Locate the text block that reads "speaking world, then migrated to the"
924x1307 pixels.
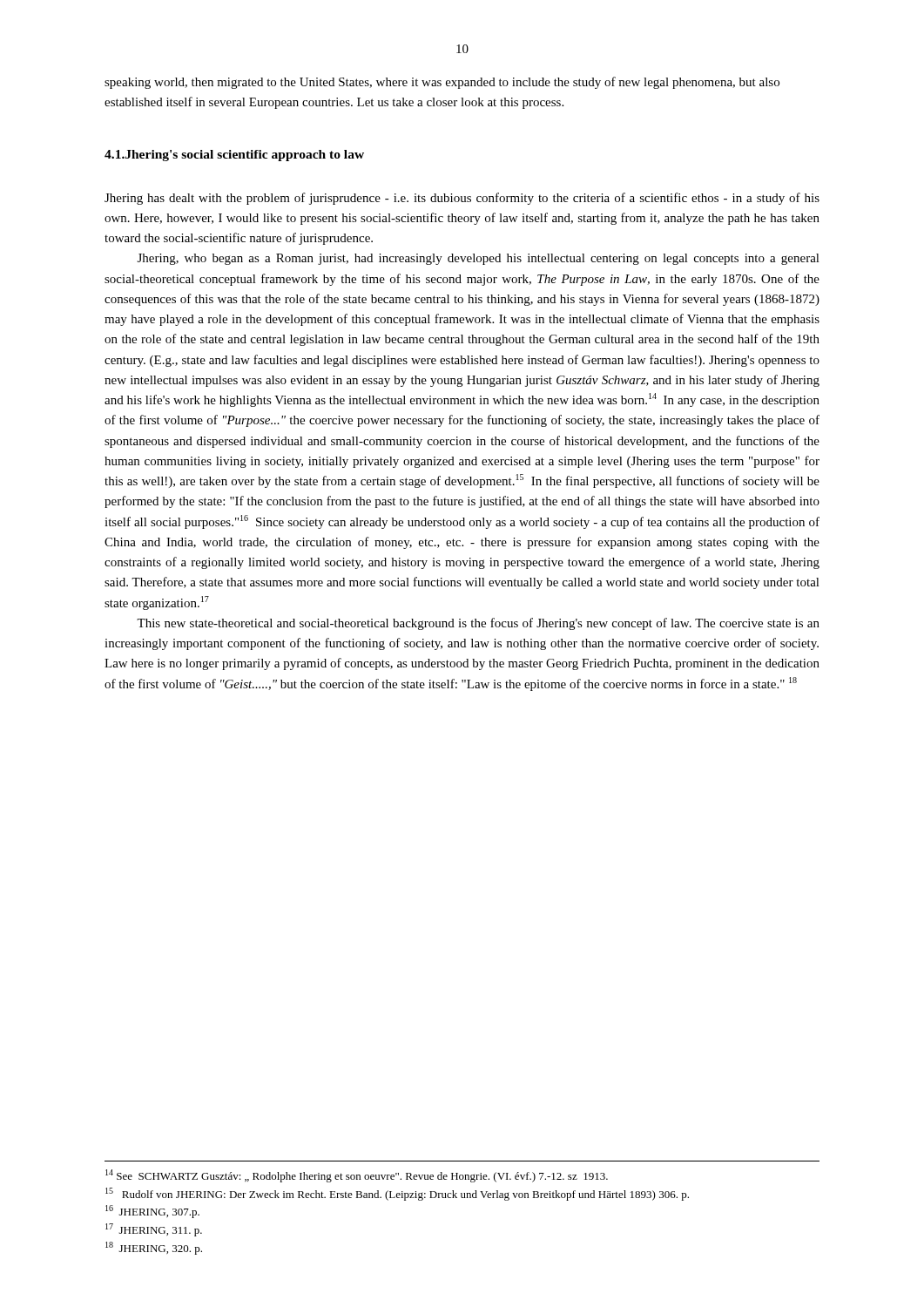pyautogui.click(x=442, y=92)
